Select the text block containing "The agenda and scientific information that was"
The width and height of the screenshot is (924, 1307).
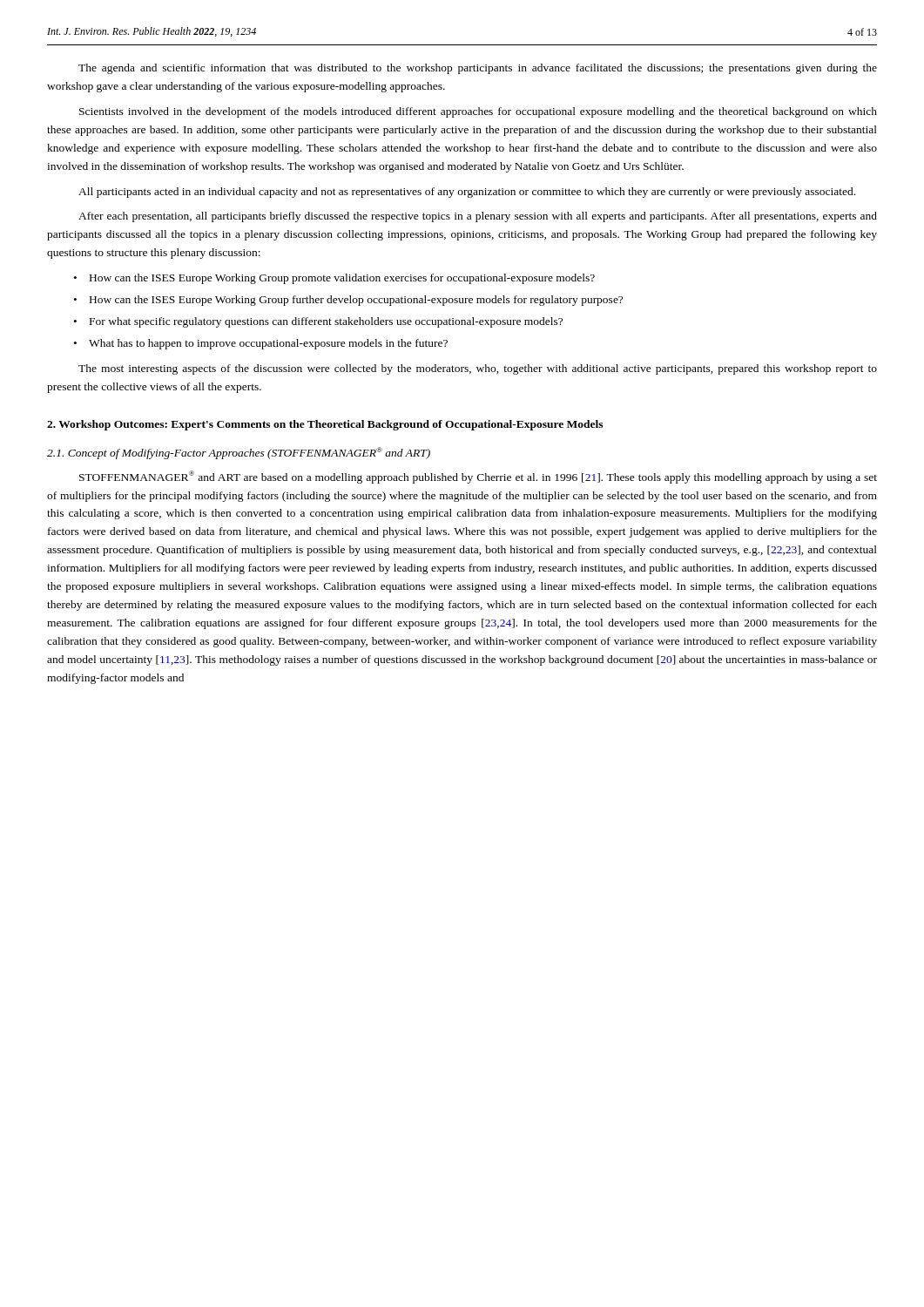(x=462, y=77)
